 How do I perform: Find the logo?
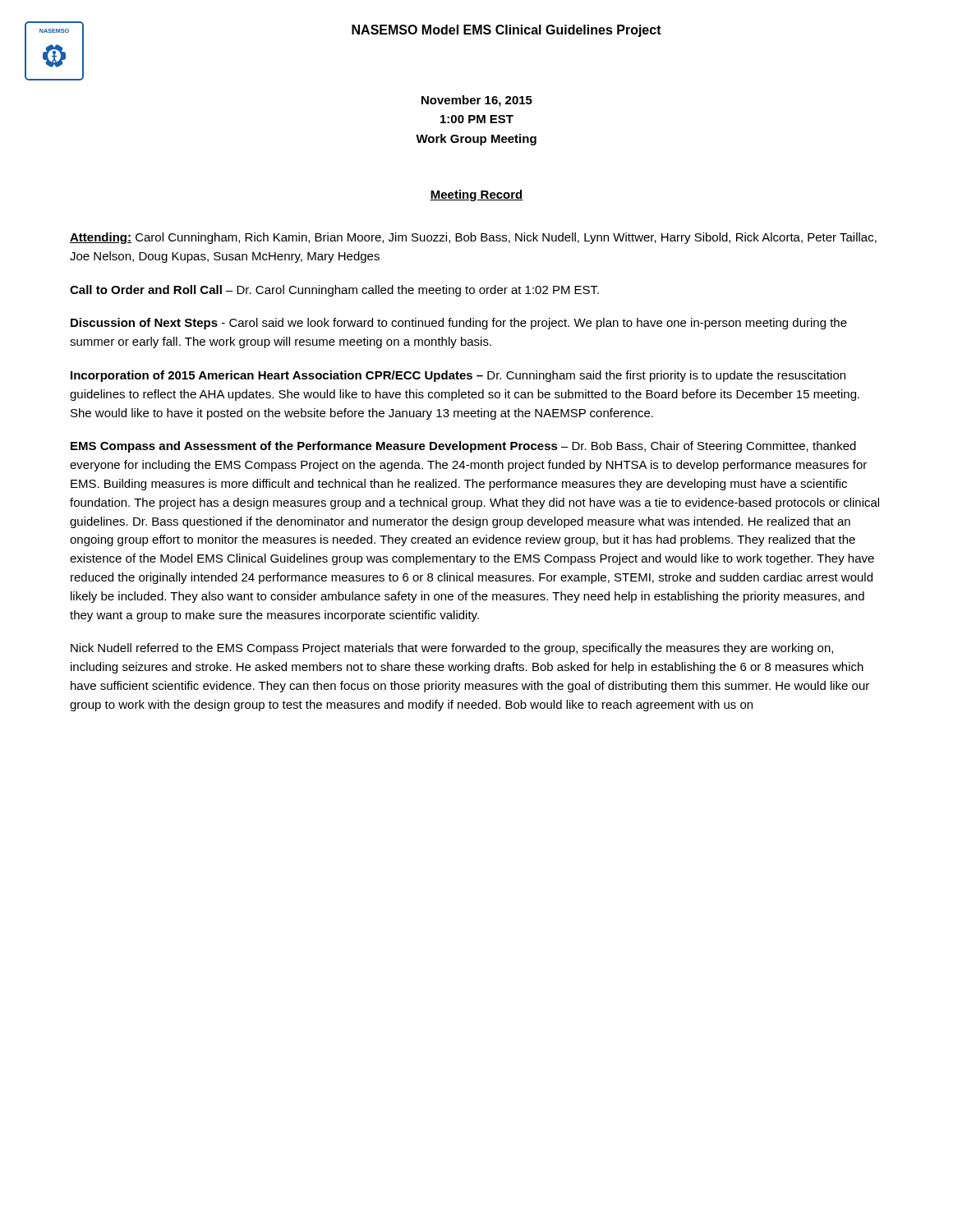tap(54, 52)
